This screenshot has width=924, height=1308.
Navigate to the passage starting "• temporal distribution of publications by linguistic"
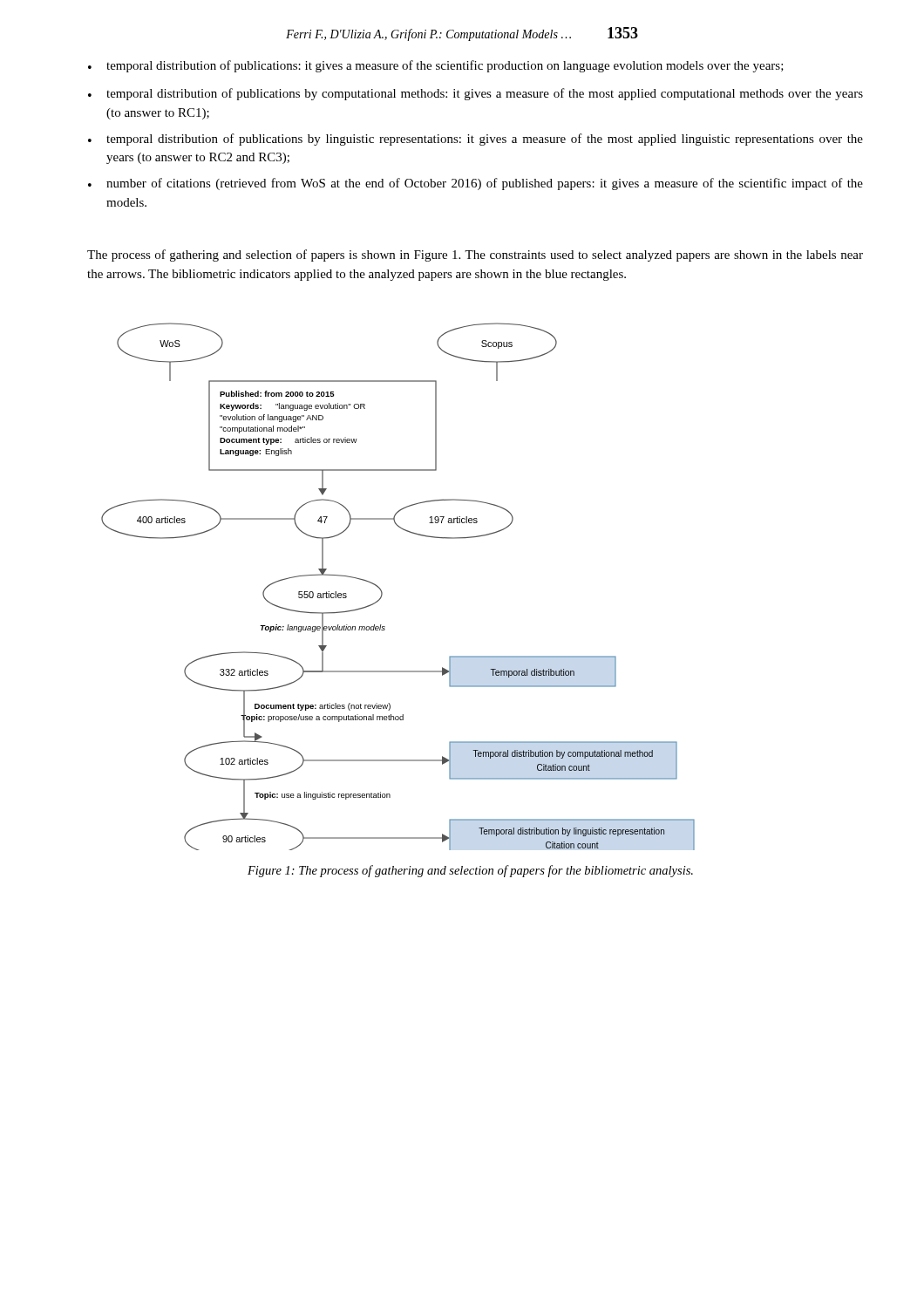pyautogui.click(x=475, y=149)
